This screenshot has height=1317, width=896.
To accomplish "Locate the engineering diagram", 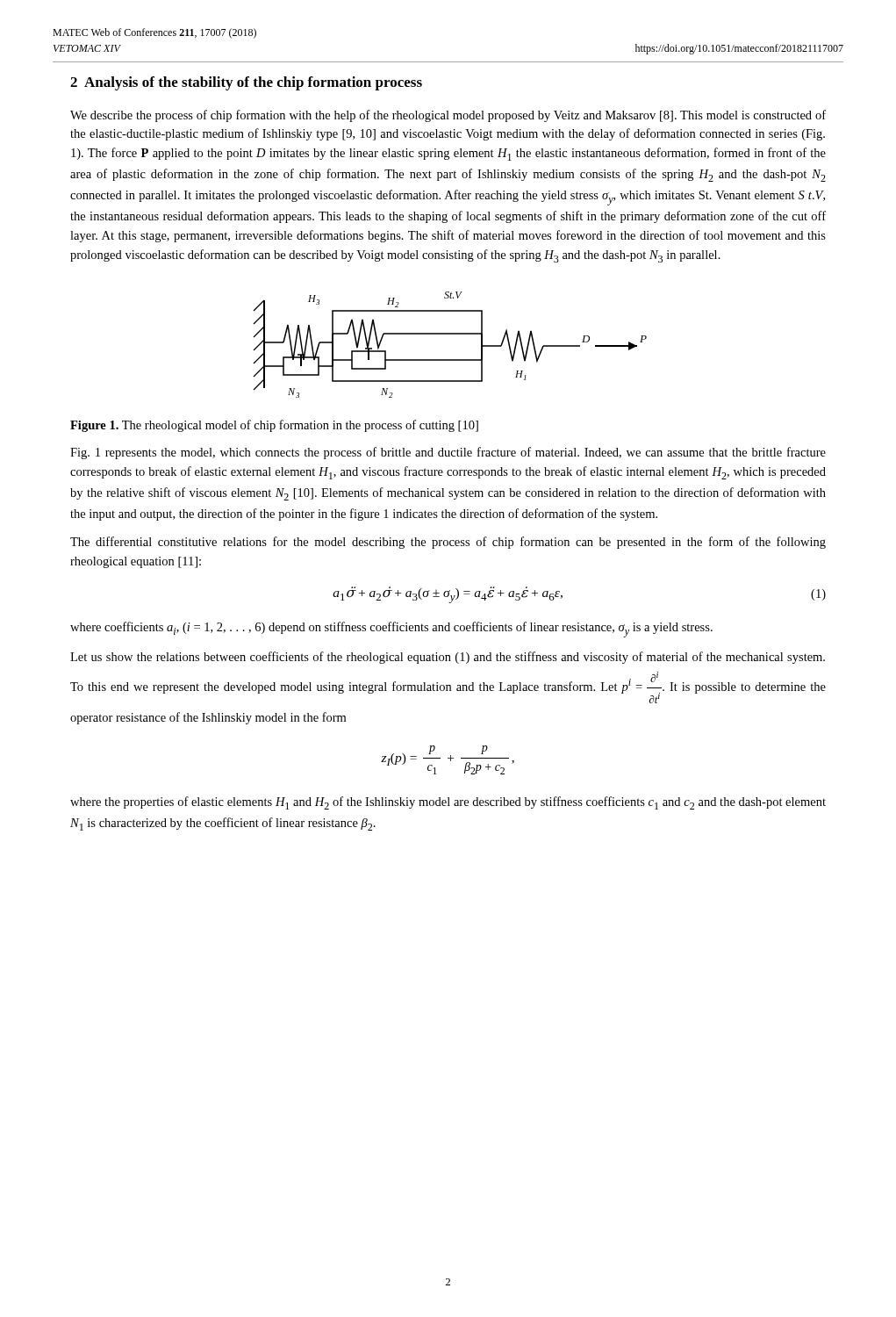I will tap(448, 347).
